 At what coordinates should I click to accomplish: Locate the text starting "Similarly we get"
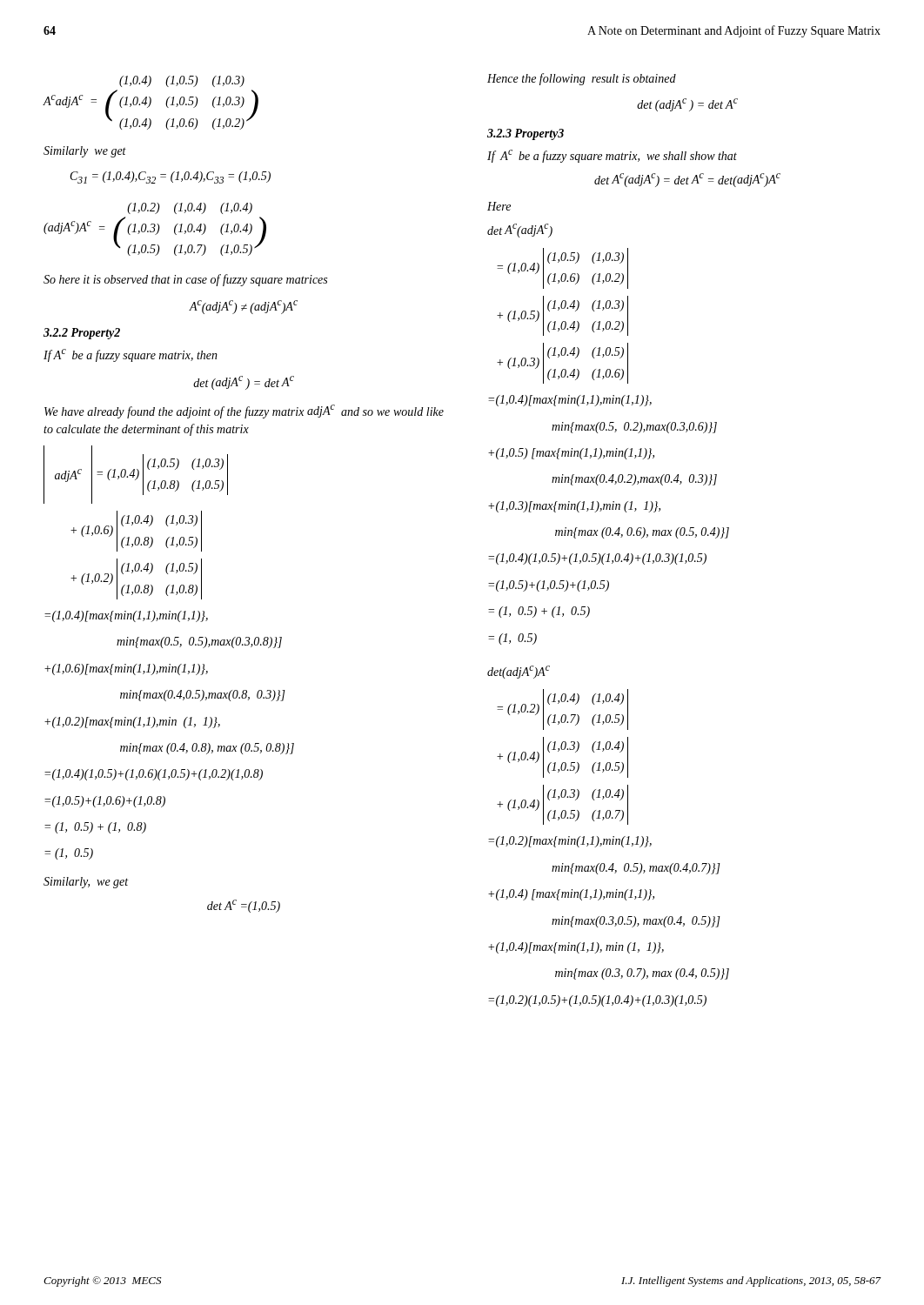pos(85,151)
